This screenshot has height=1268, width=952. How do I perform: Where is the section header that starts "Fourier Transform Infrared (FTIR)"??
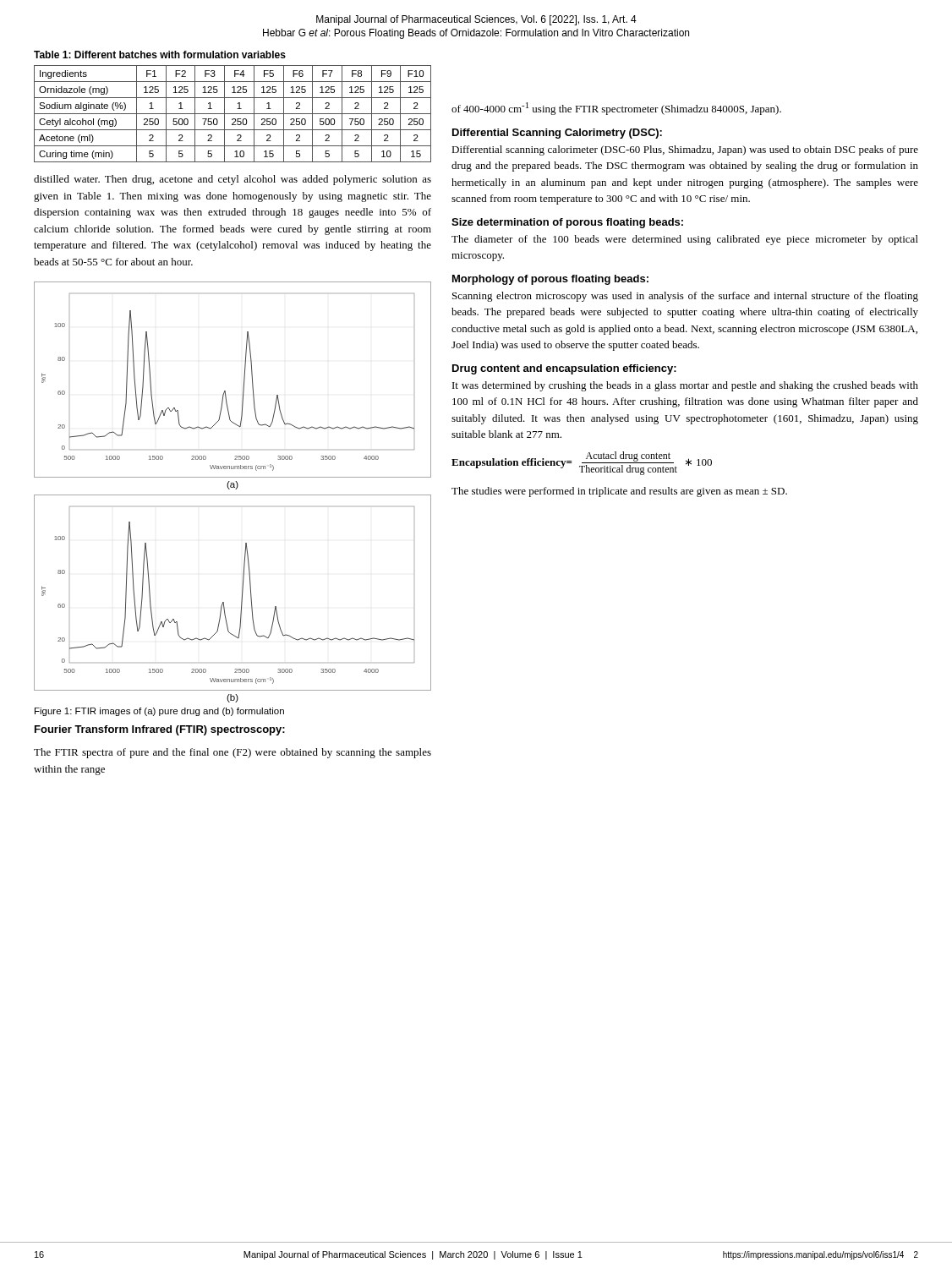160,729
